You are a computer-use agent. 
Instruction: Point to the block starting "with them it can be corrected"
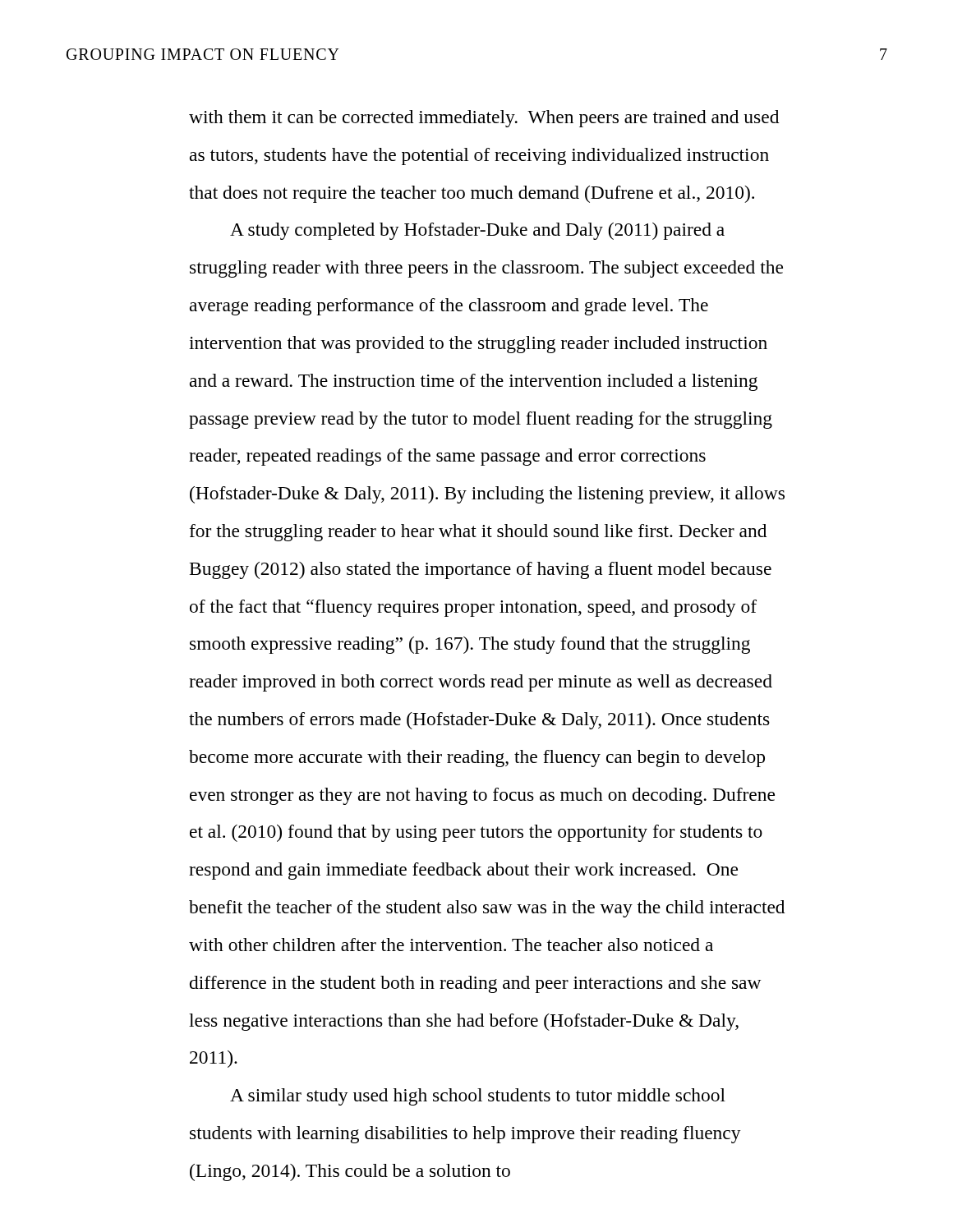point(489,644)
